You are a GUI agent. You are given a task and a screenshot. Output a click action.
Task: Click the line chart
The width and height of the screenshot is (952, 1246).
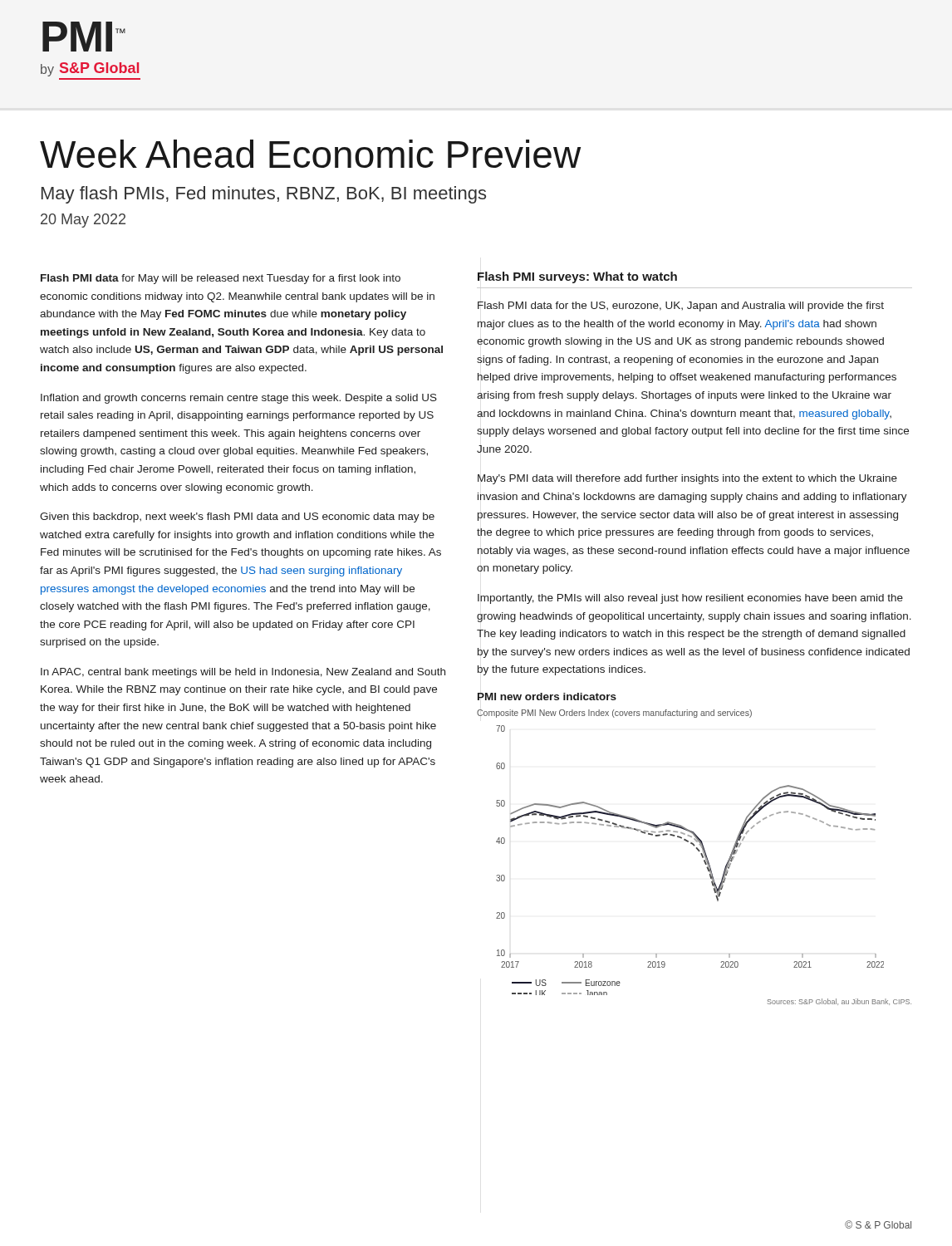[x=694, y=857]
